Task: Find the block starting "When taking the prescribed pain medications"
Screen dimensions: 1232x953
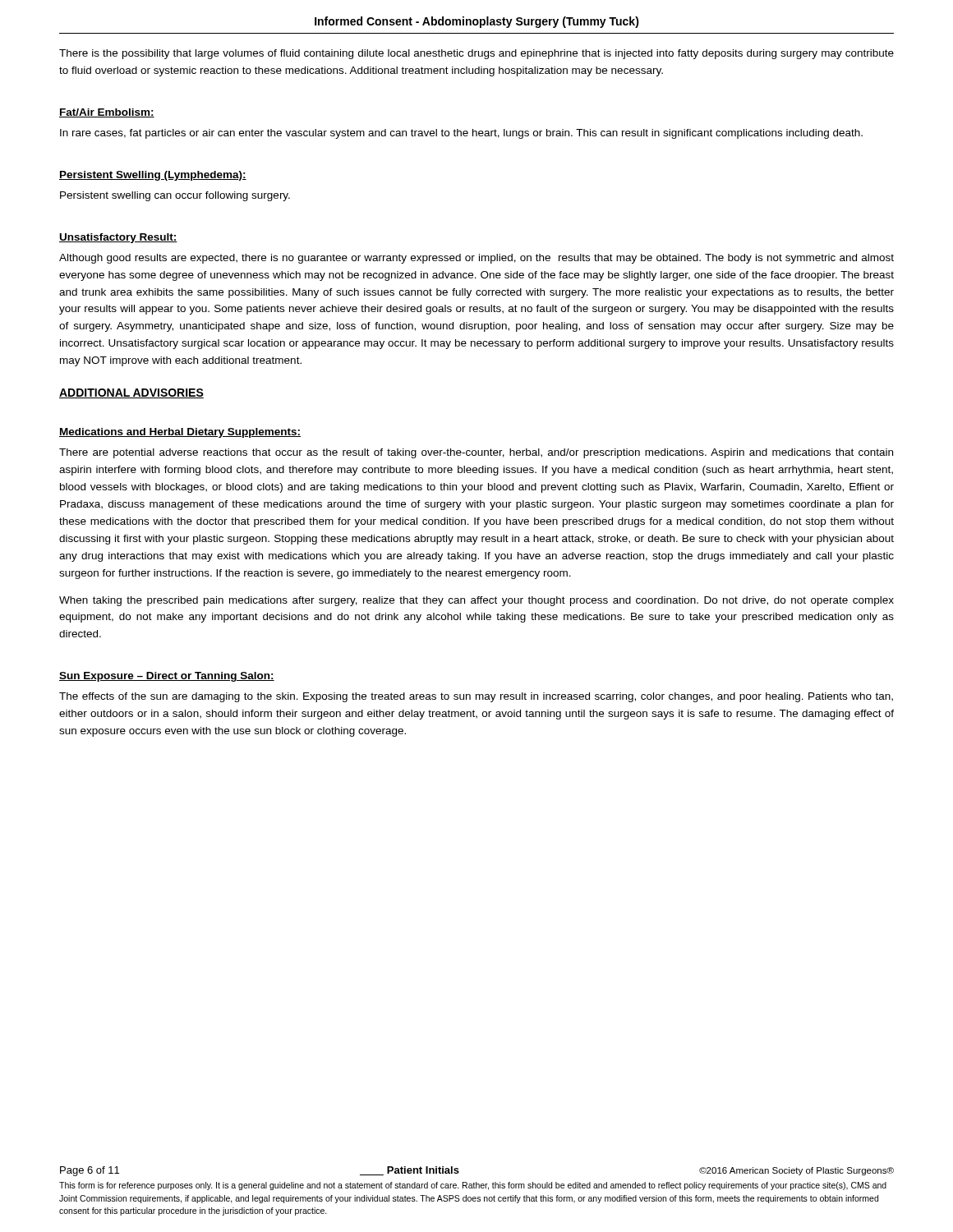Action: pos(476,617)
